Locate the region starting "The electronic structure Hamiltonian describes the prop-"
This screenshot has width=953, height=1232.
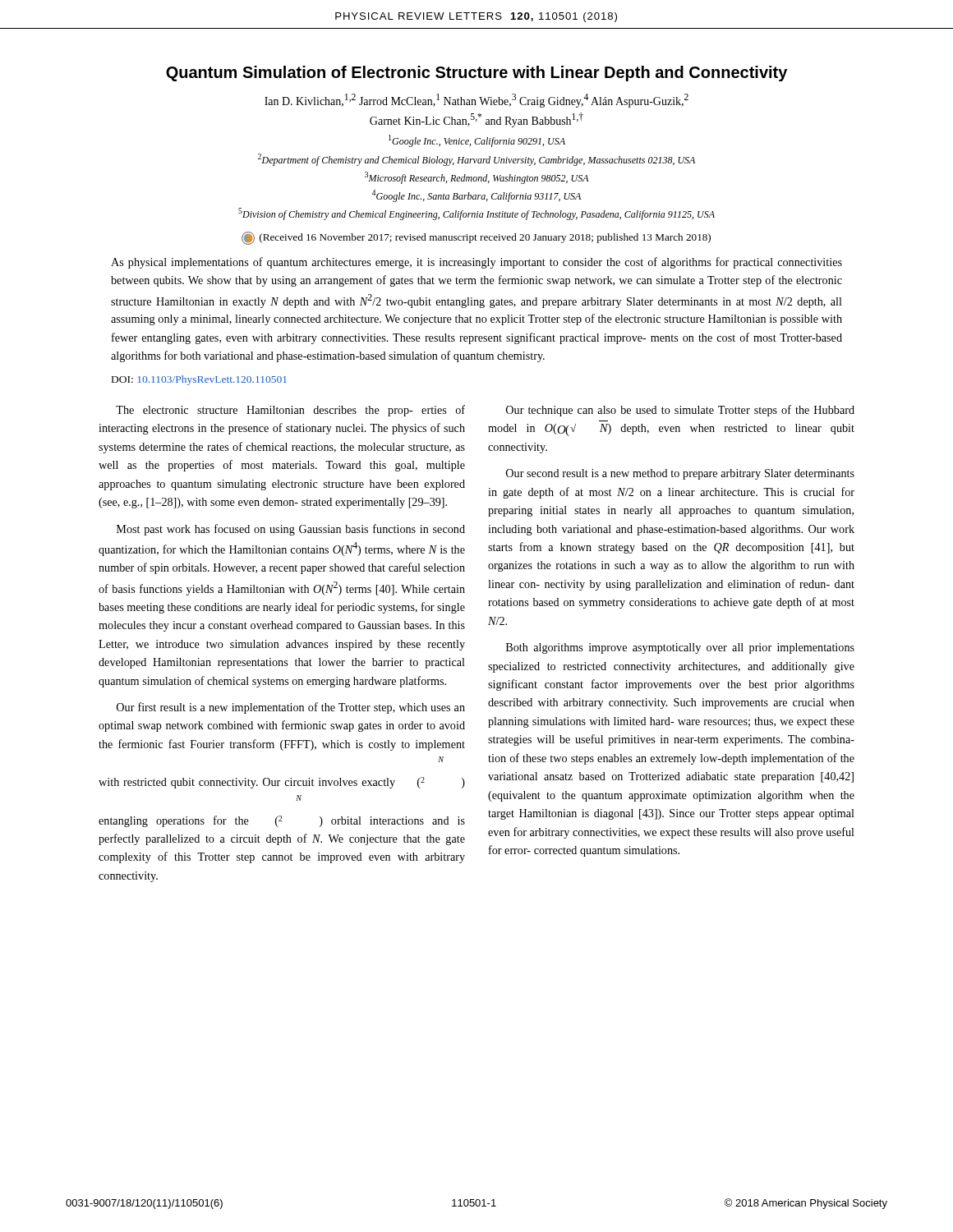pyautogui.click(x=282, y=643)
